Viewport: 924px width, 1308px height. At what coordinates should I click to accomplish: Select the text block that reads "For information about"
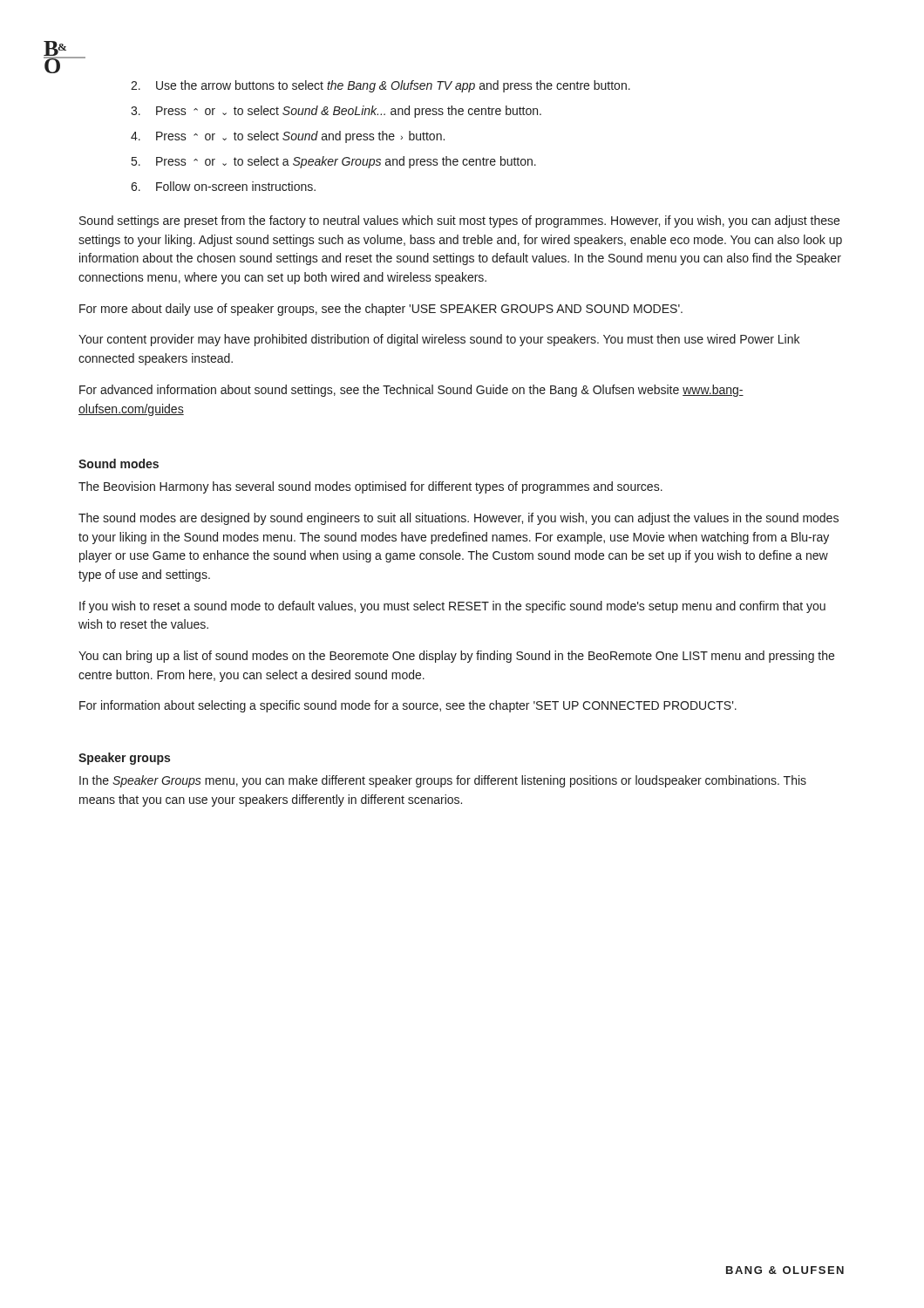click(x=408, y=706)
